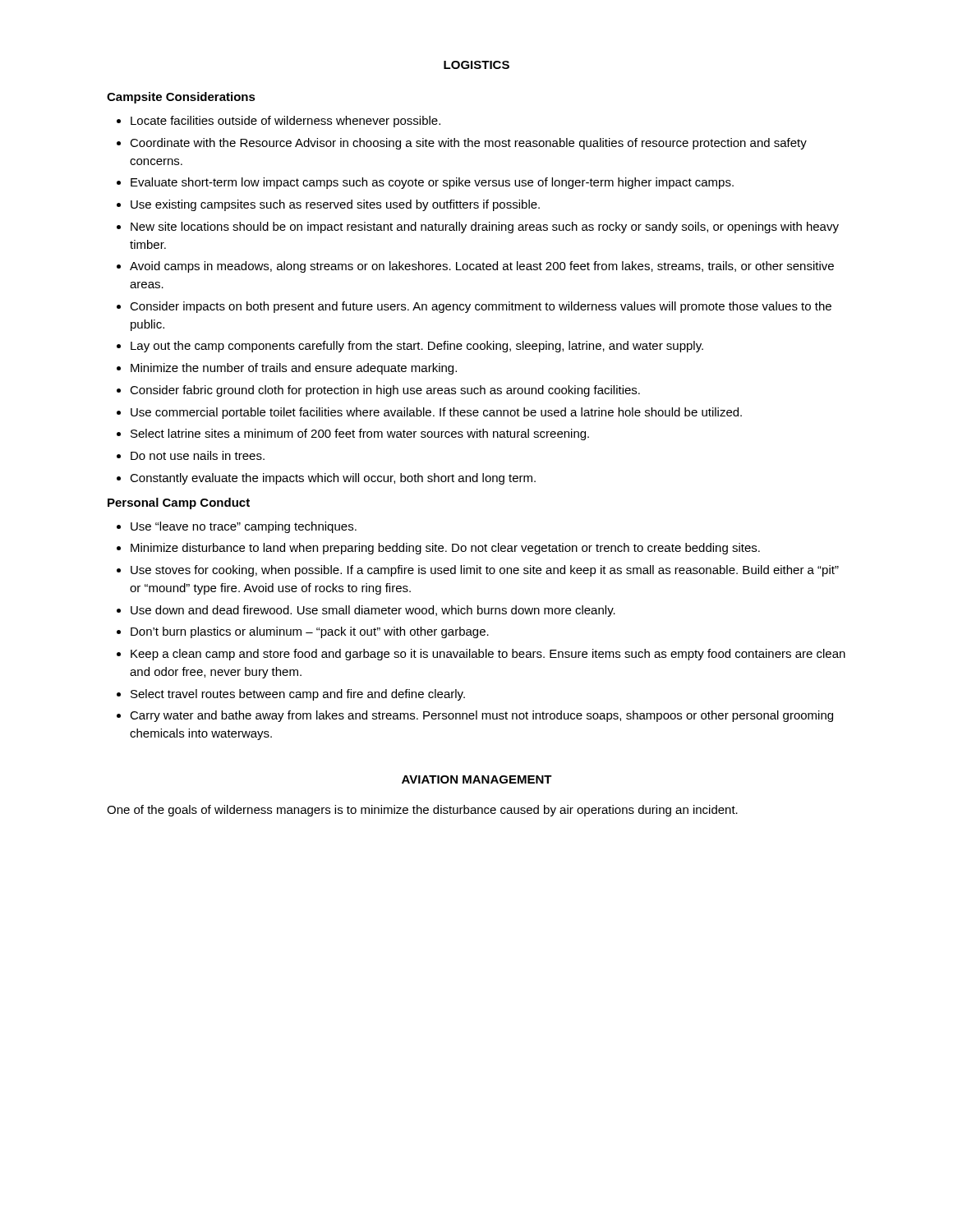Find the text starting "Use stoves for cooking, when possible. If"

[484, 579]
